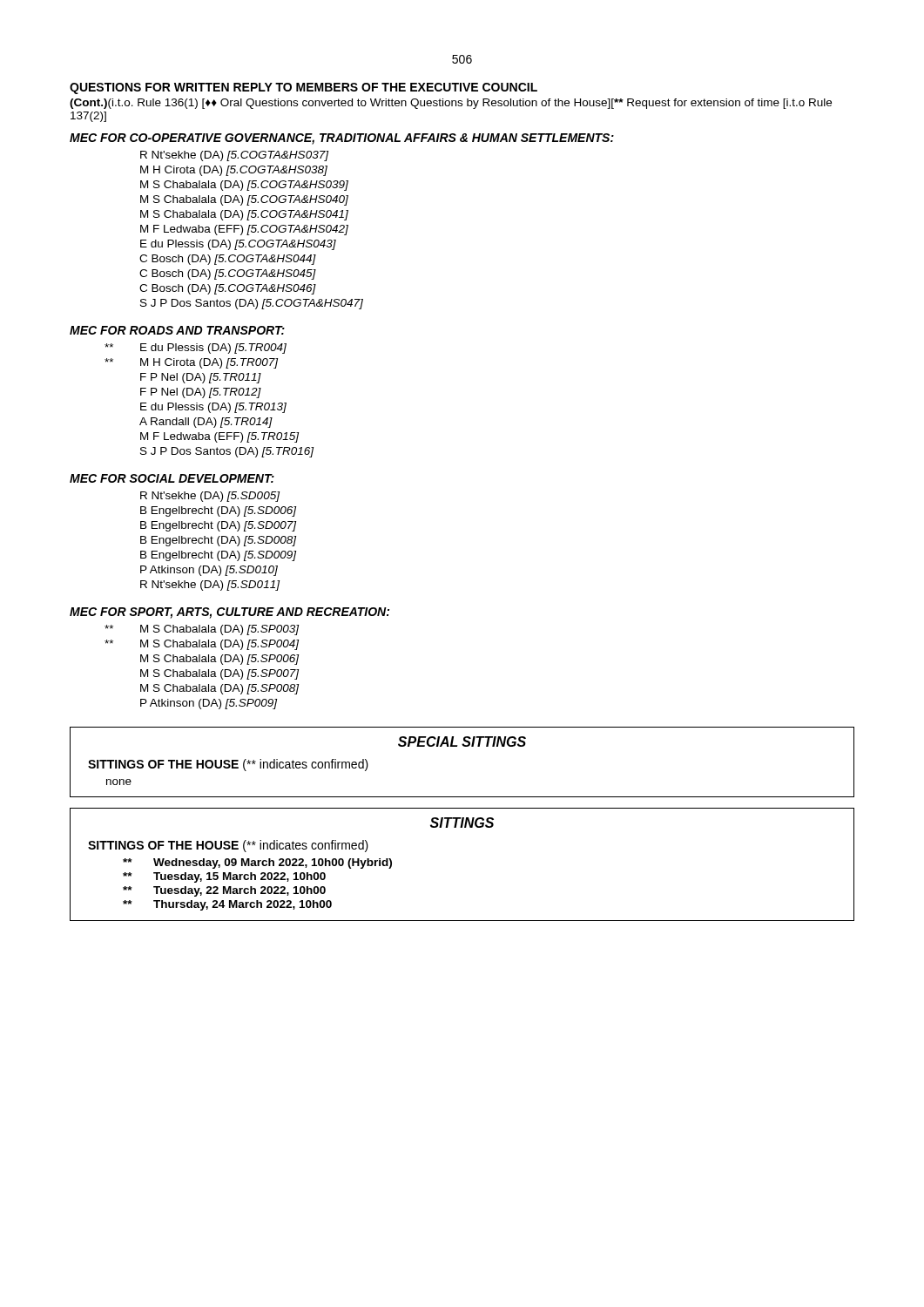Locate the block of text that opens with "**Tuesday, 22 March 2022,"
Viewport: 924px width, 1307px height.
pyautogui.click(x=224, y=890)
